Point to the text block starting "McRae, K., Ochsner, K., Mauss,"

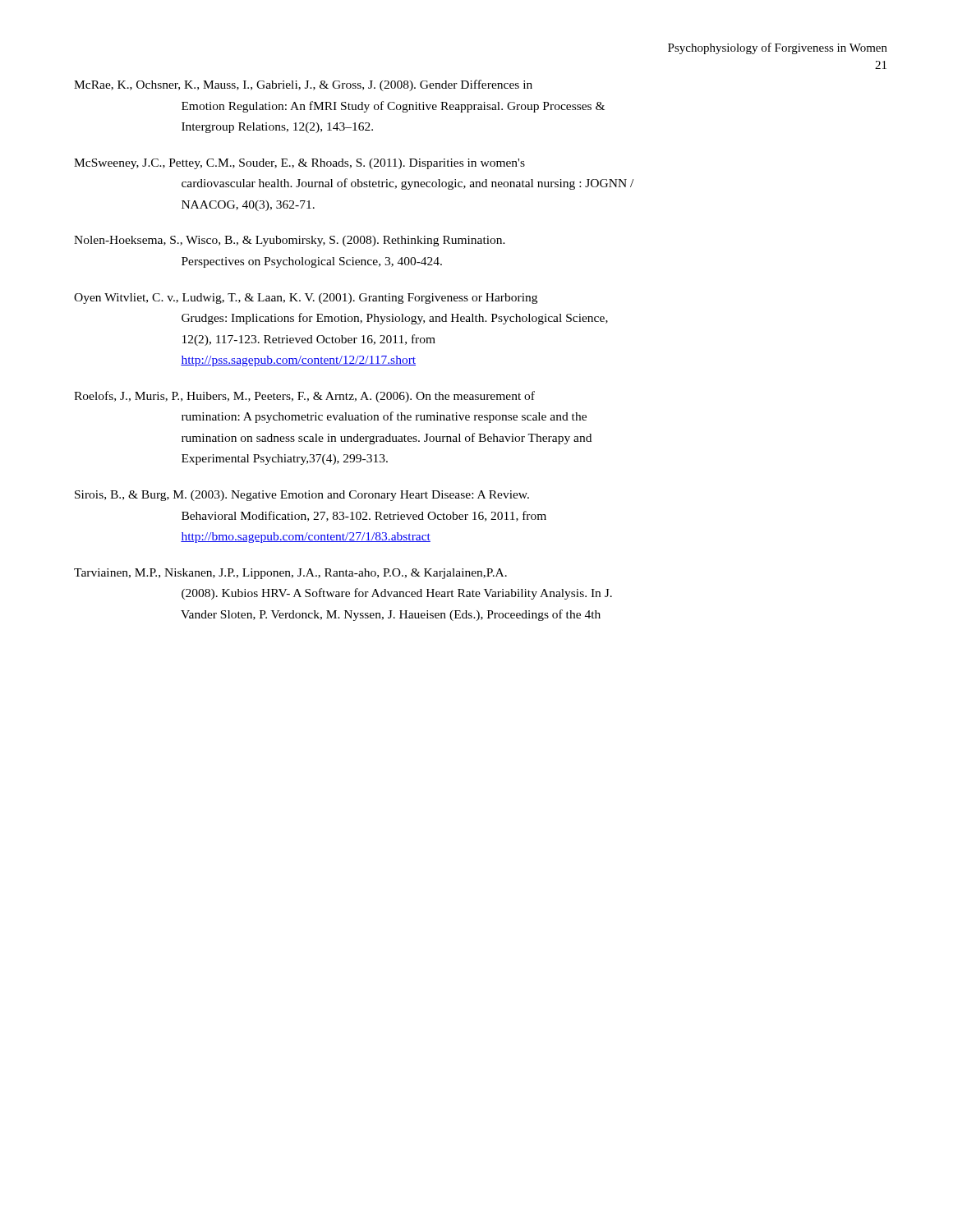[340, 105]
